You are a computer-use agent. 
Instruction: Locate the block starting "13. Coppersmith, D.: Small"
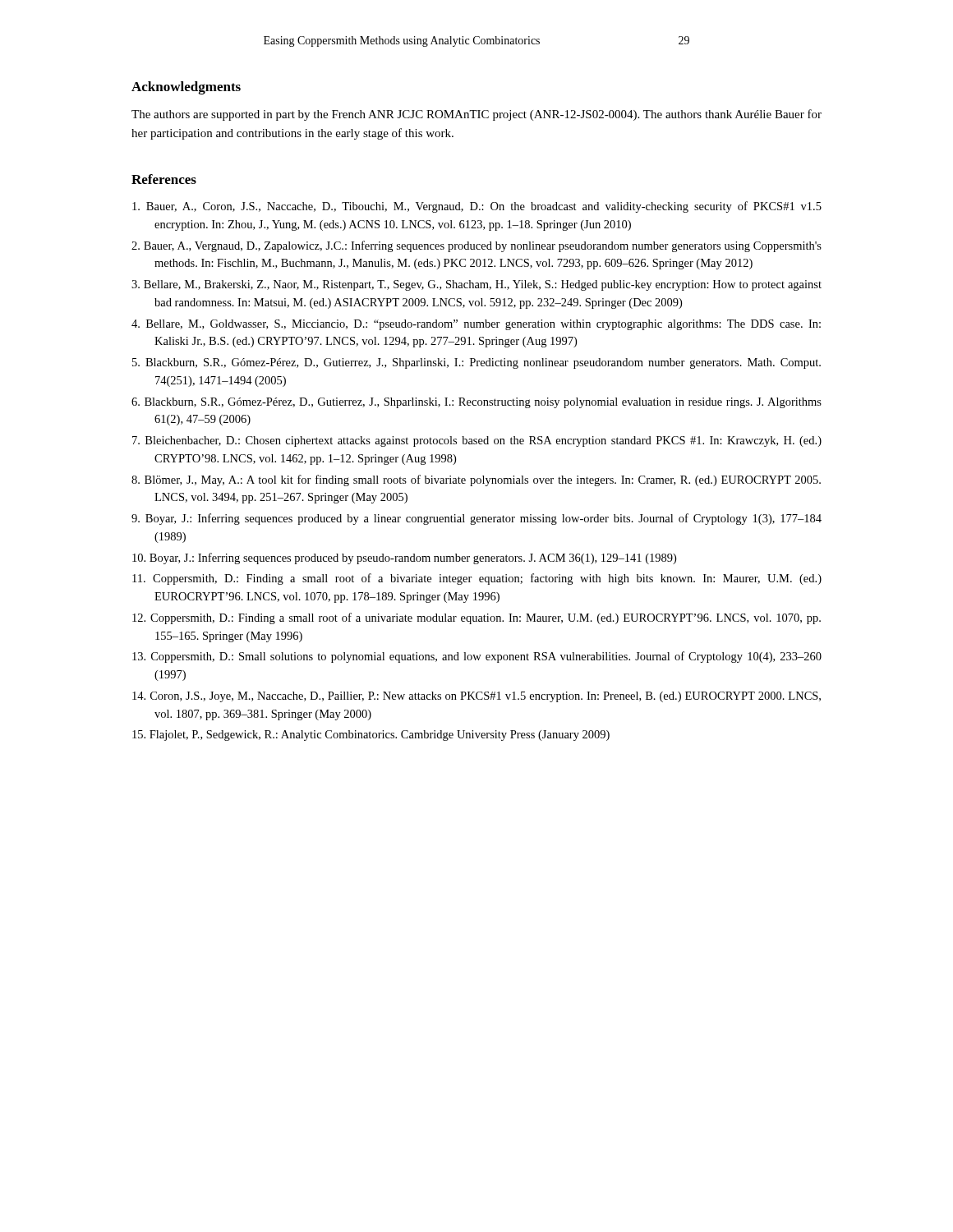(476, 665)
